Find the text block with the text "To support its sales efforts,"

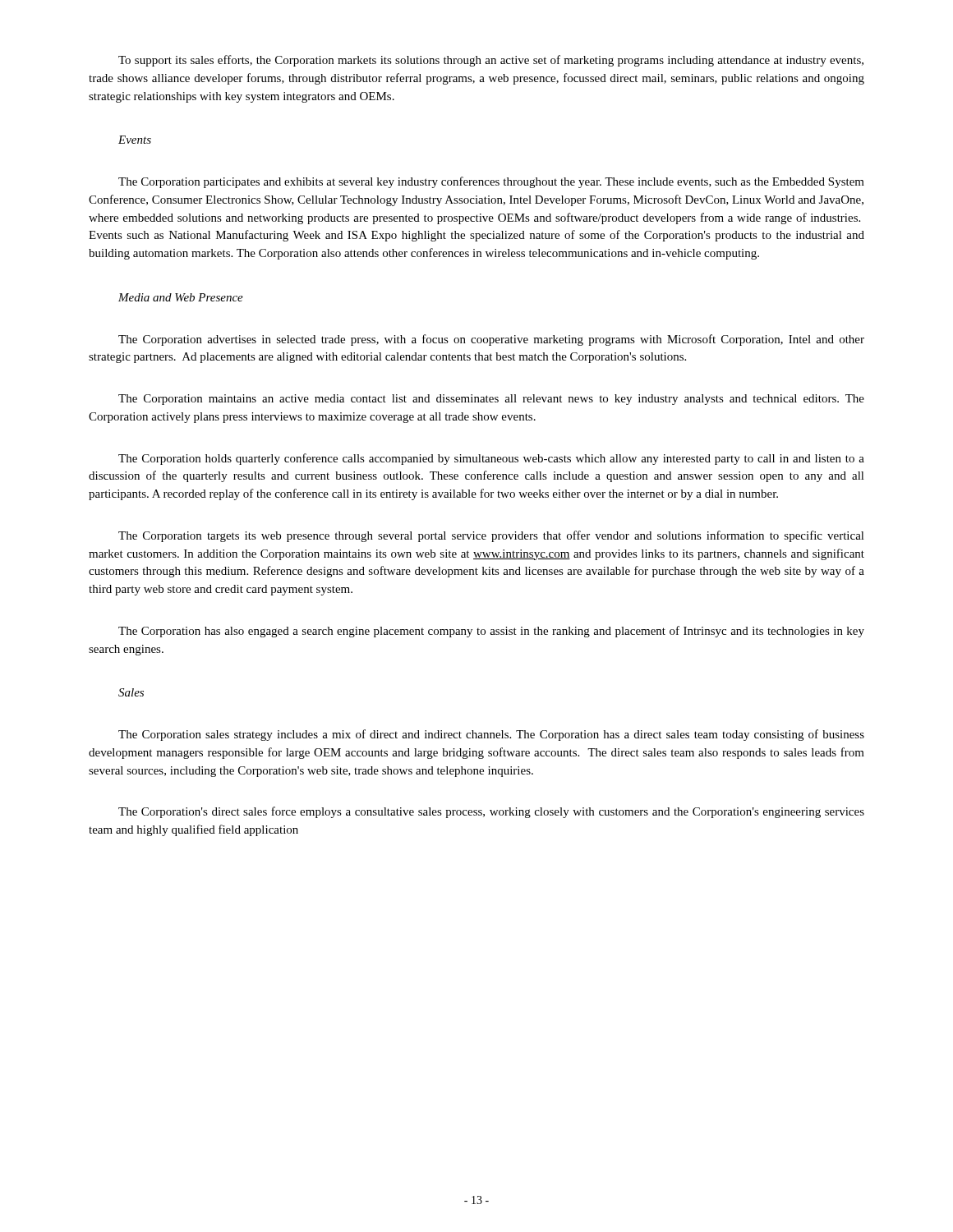(476, 79)
